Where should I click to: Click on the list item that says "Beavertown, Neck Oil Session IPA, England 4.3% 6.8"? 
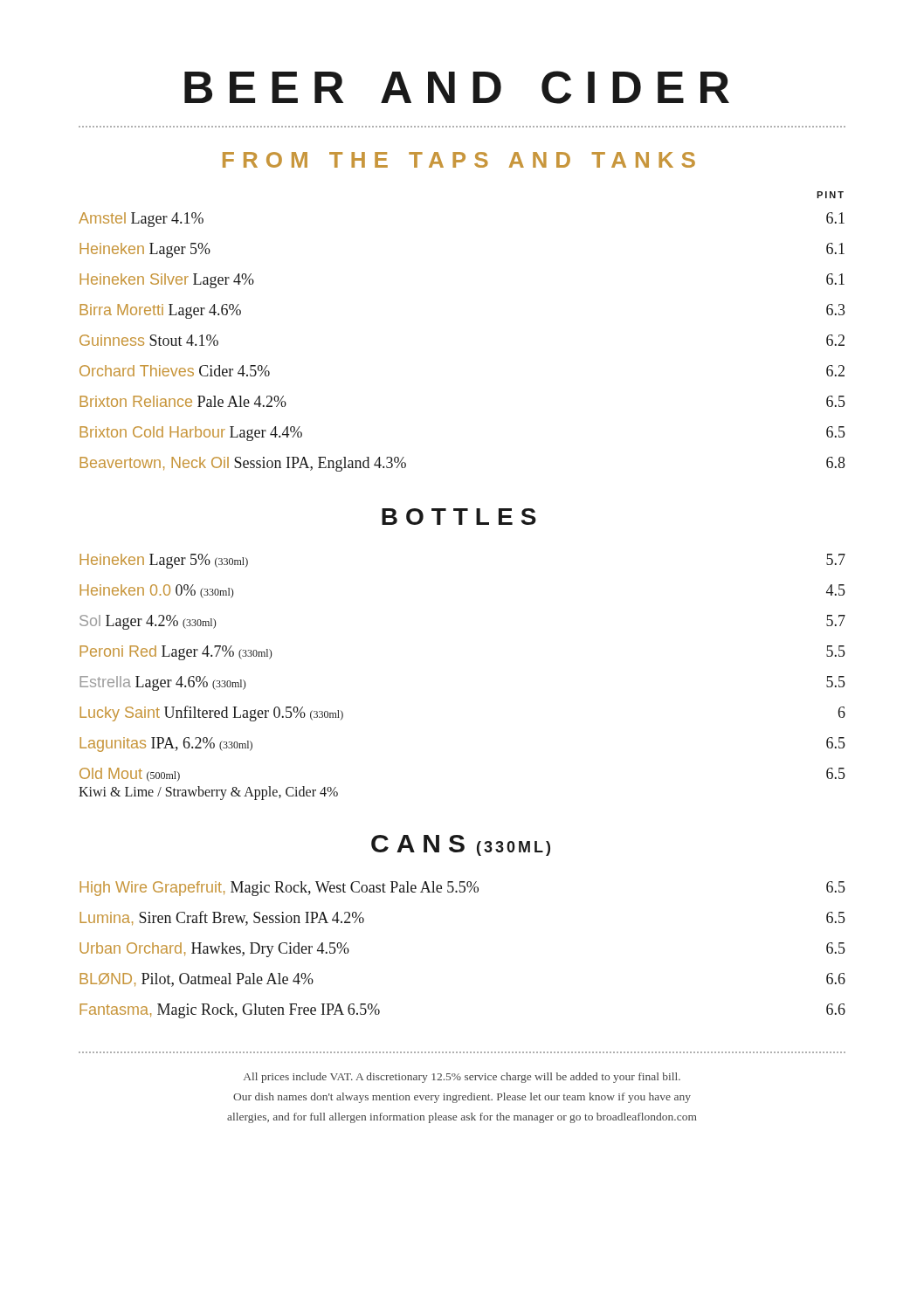(246, 464)
